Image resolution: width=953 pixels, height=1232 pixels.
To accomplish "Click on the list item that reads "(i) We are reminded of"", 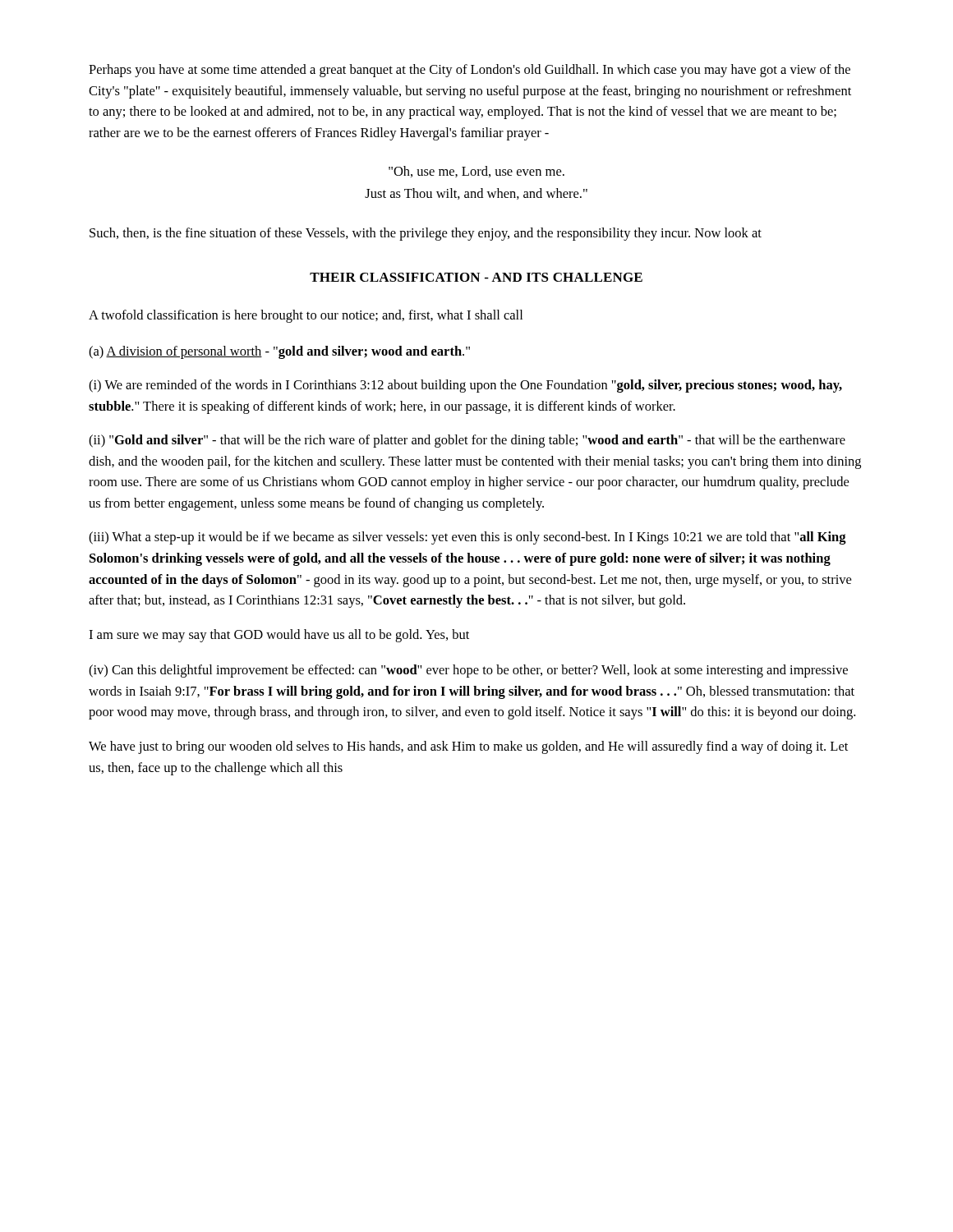I will pos(465,395).
